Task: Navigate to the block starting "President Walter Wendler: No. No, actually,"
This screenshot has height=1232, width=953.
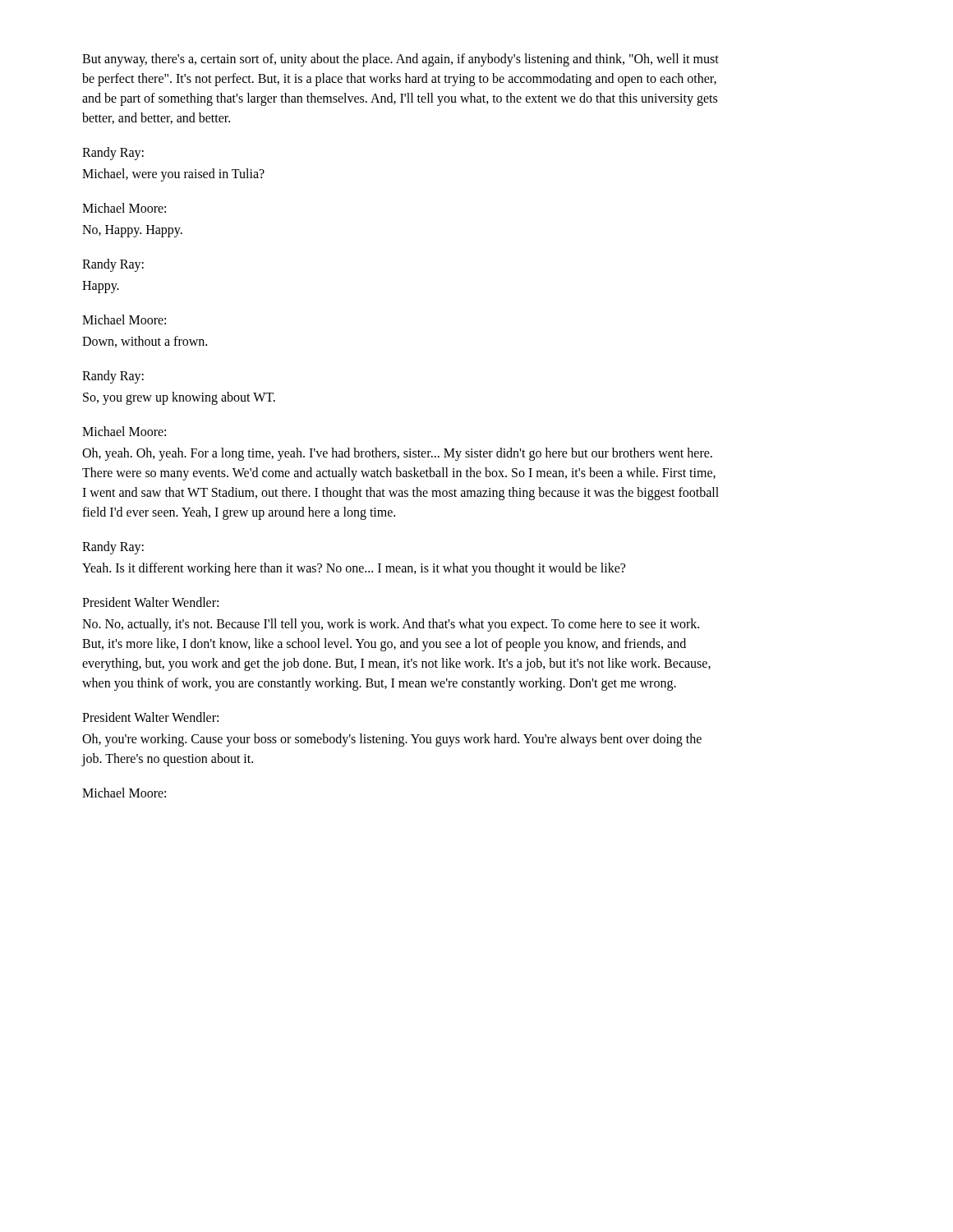Action: 403,643
